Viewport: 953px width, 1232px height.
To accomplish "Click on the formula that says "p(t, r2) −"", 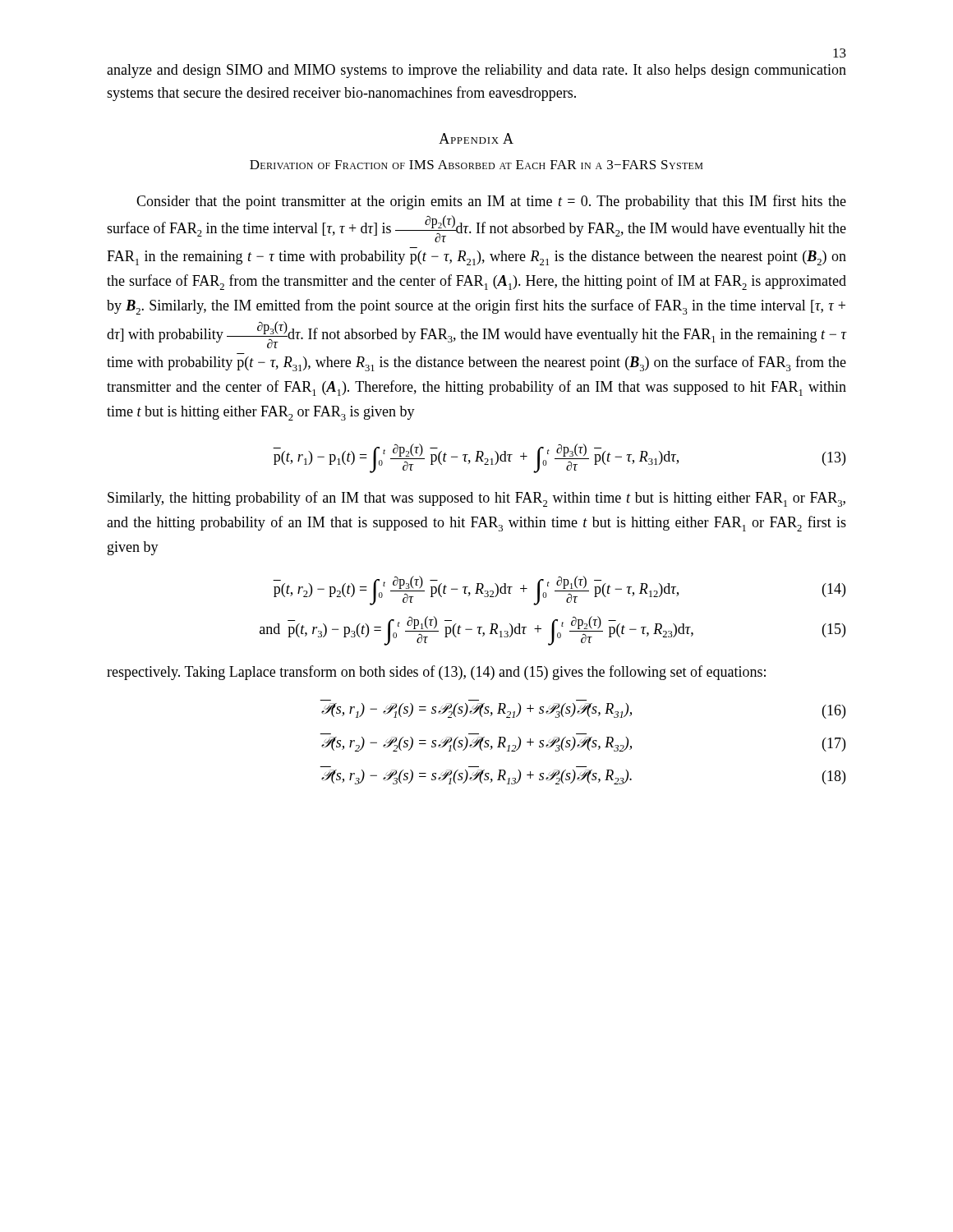I will click(560, 590).
